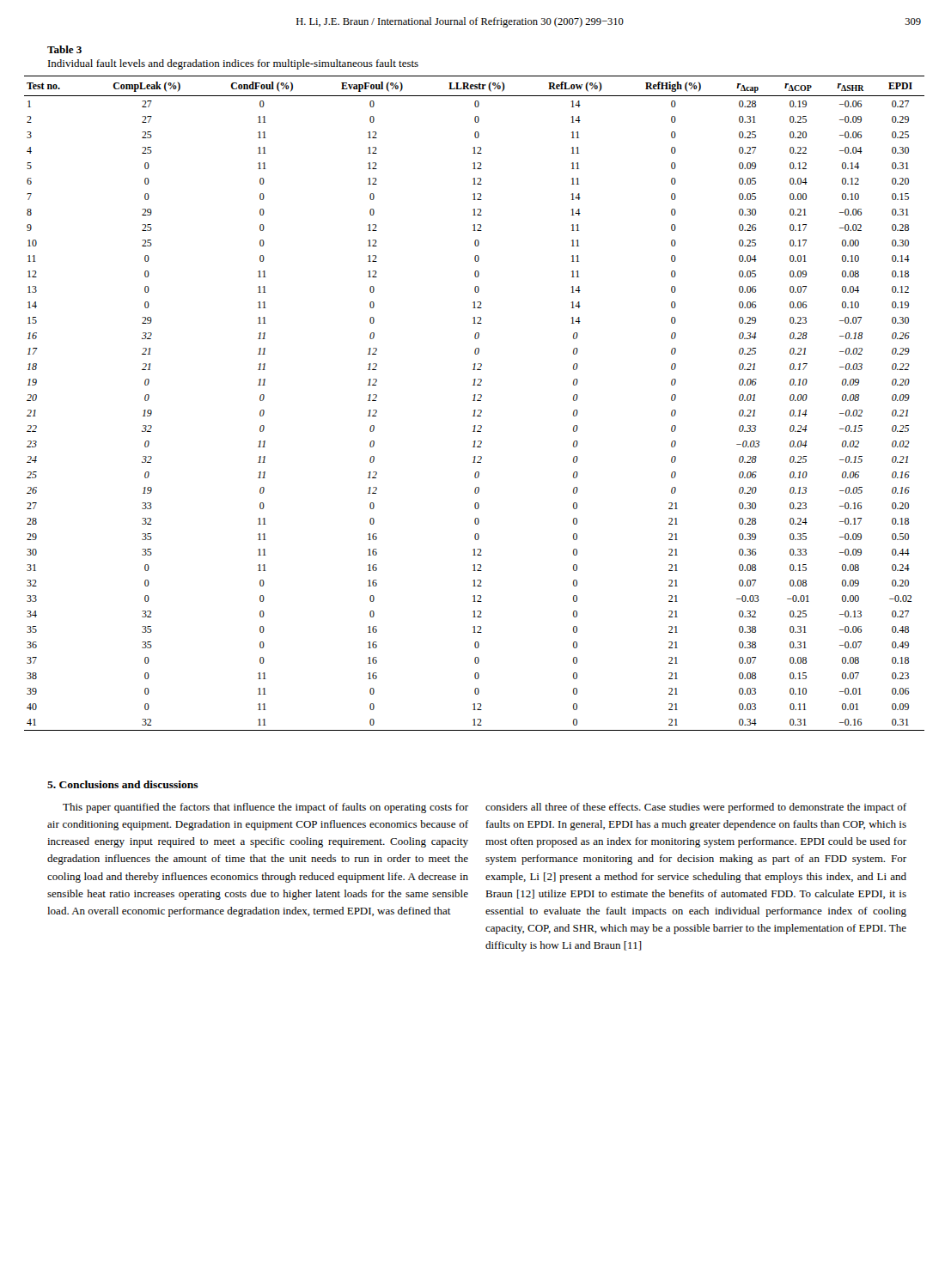The width and height of the screenshot is (945, 1288).
Task: Find the region starting "5. Conclusions and discussions"
Action: pos(123,784)
